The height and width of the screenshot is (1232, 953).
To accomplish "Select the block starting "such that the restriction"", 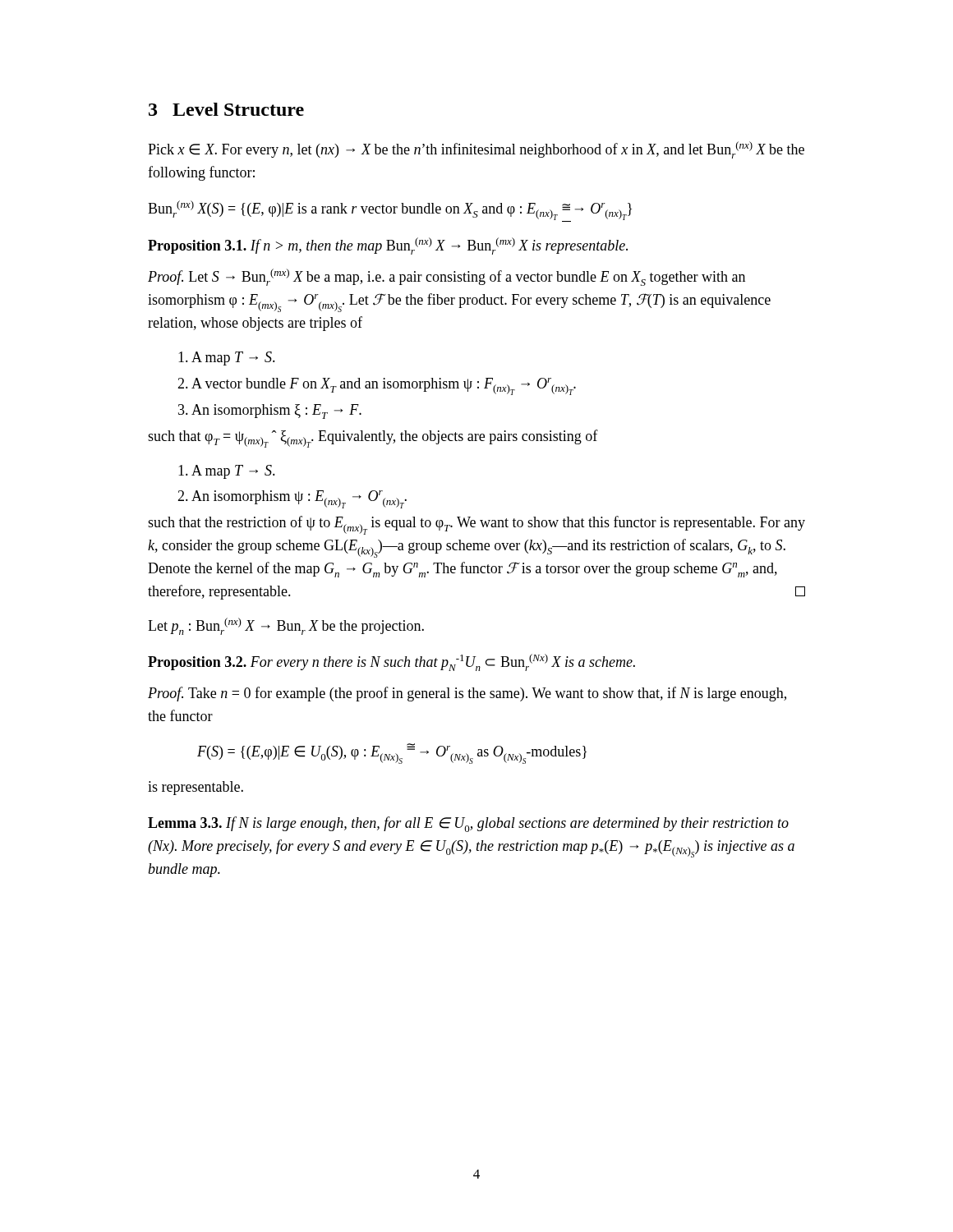I will tap(476, 559).
